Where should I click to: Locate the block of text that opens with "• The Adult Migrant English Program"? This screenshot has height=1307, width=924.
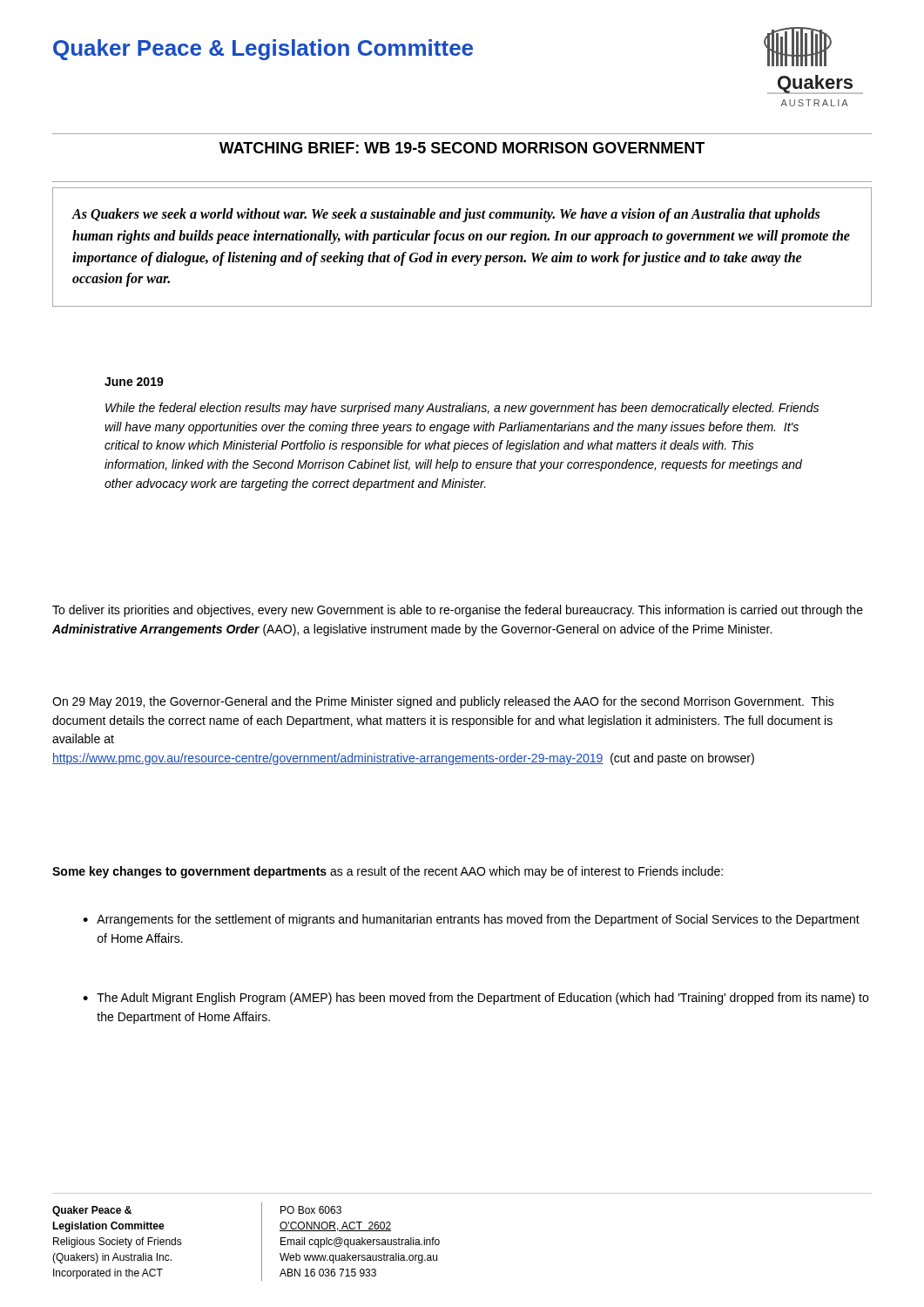(x=477, y=1008)
